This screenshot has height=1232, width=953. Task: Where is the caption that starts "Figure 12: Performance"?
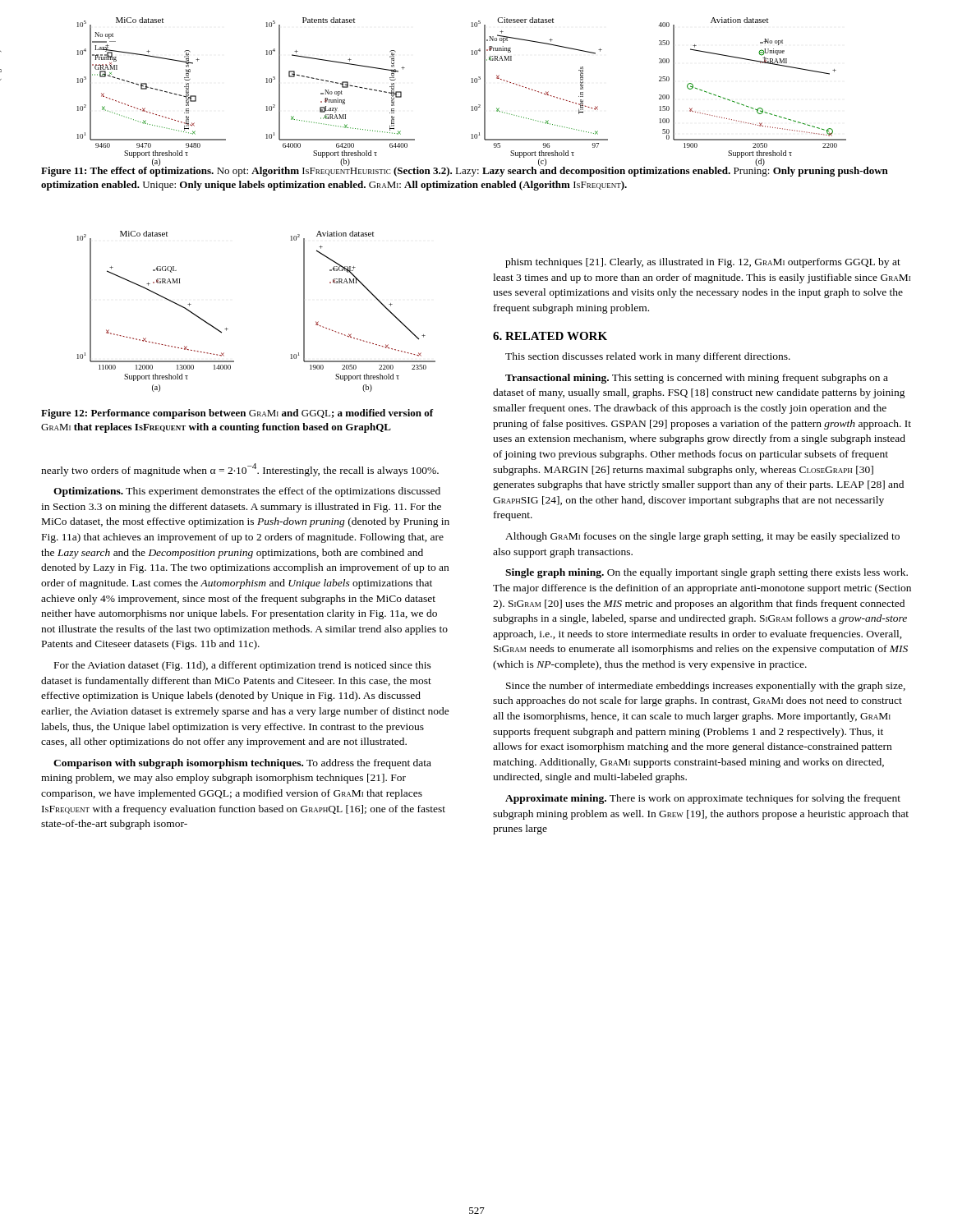pyautogui.click(x=237, y=420)
